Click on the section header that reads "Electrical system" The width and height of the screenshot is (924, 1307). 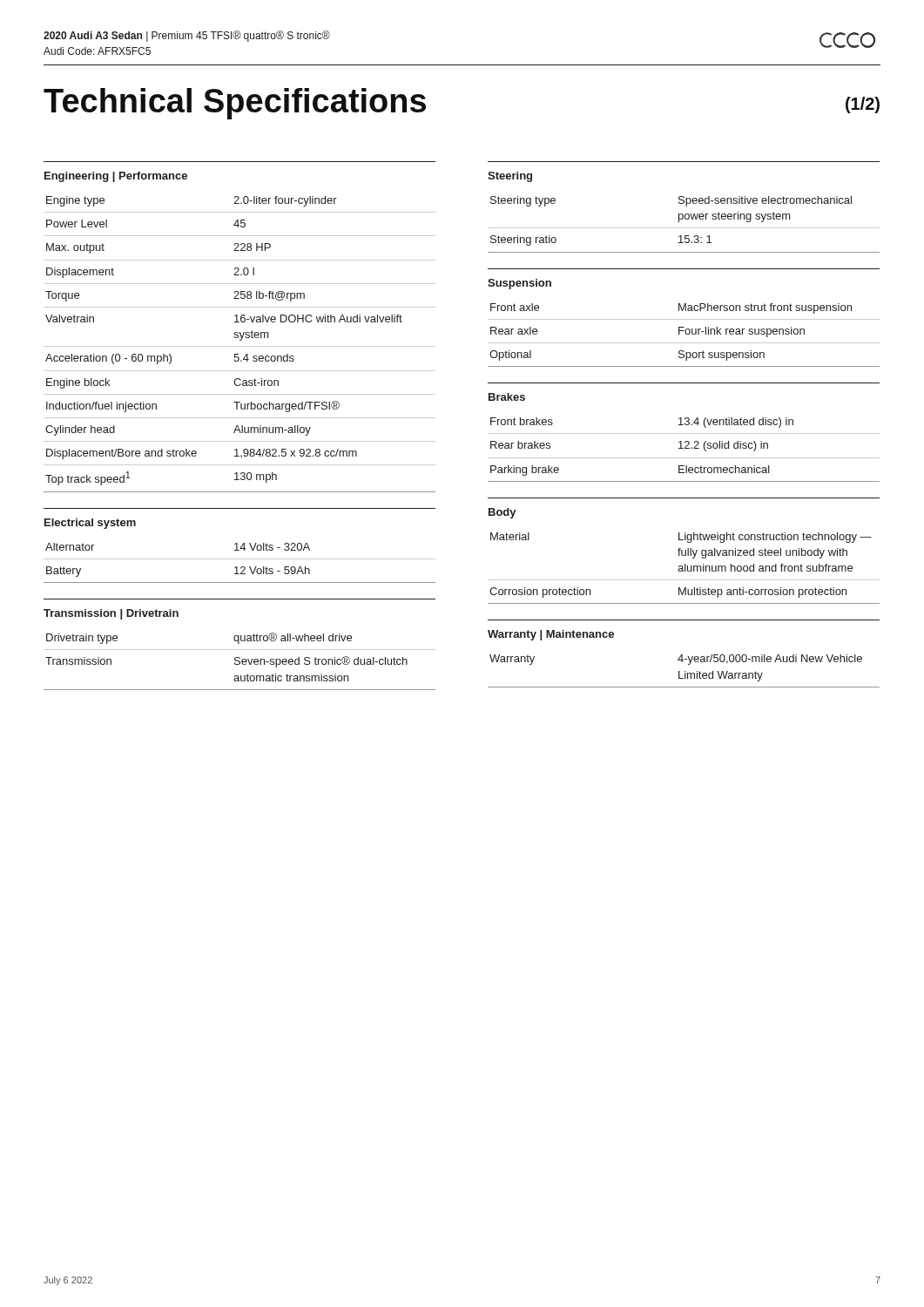click(90, 522)
